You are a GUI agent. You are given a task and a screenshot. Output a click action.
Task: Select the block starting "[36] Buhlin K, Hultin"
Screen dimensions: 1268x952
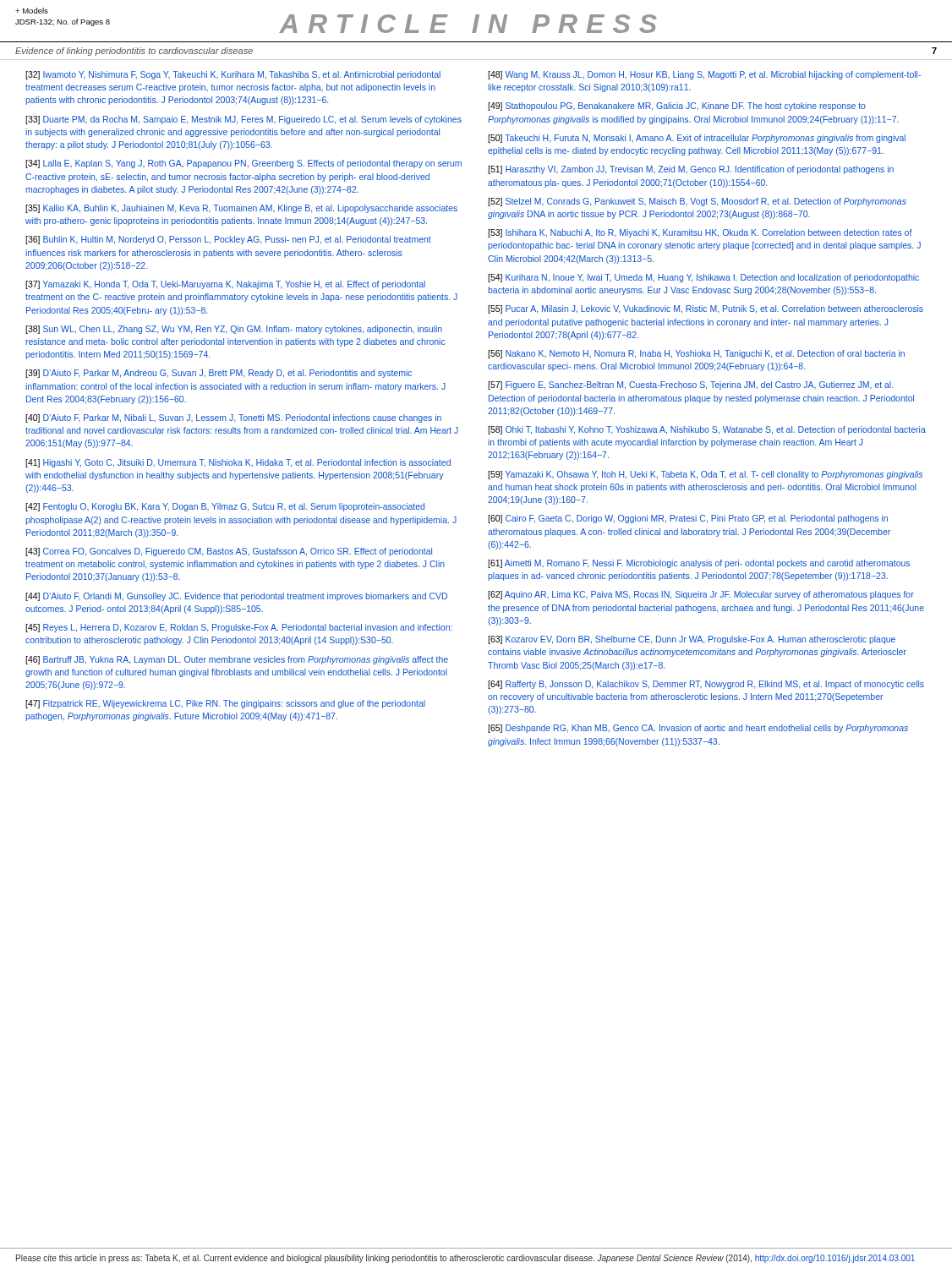[228, 252]
